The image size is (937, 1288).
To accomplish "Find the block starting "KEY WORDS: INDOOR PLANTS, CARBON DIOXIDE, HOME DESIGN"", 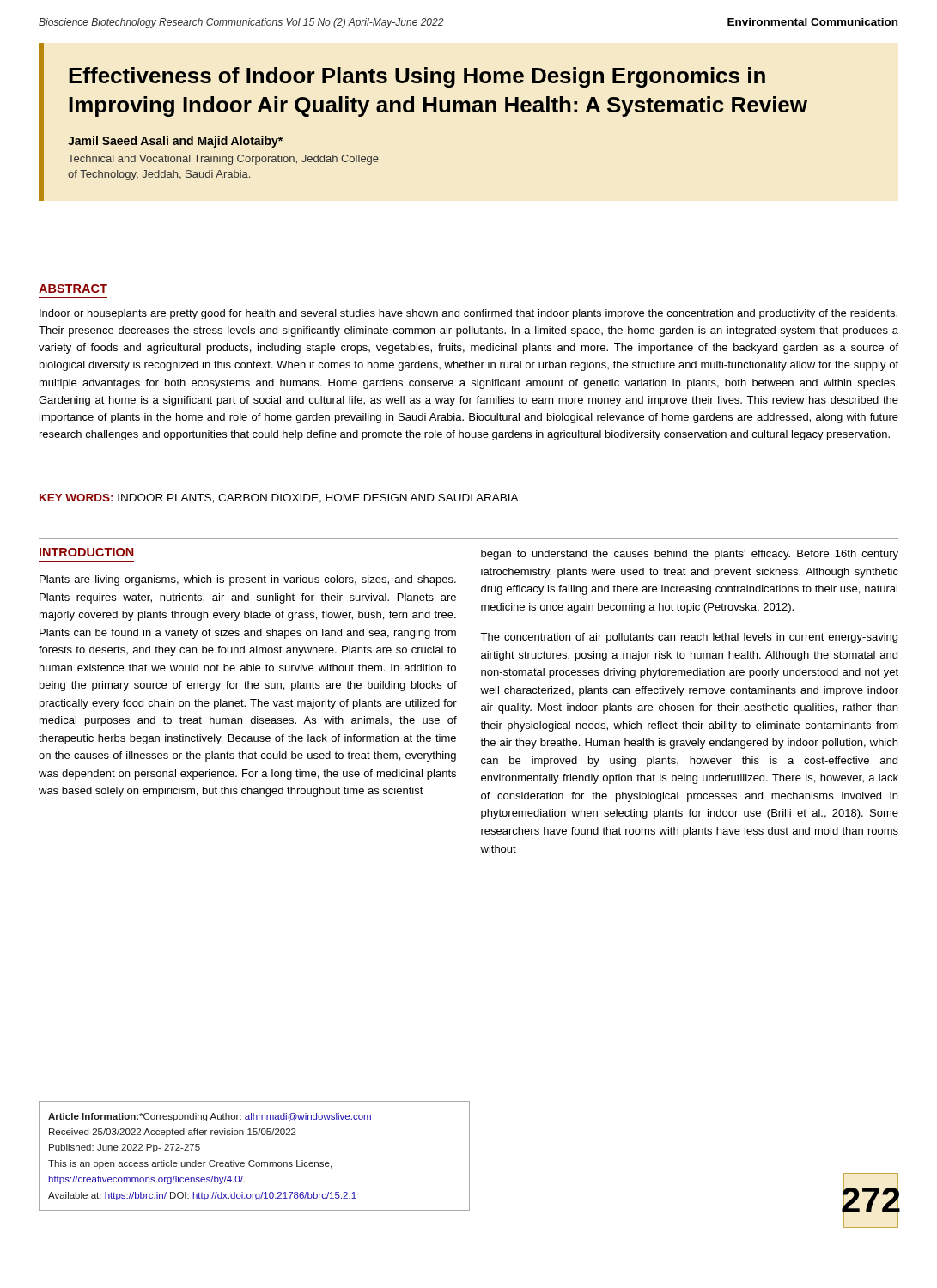I will [x=468, y=498].
